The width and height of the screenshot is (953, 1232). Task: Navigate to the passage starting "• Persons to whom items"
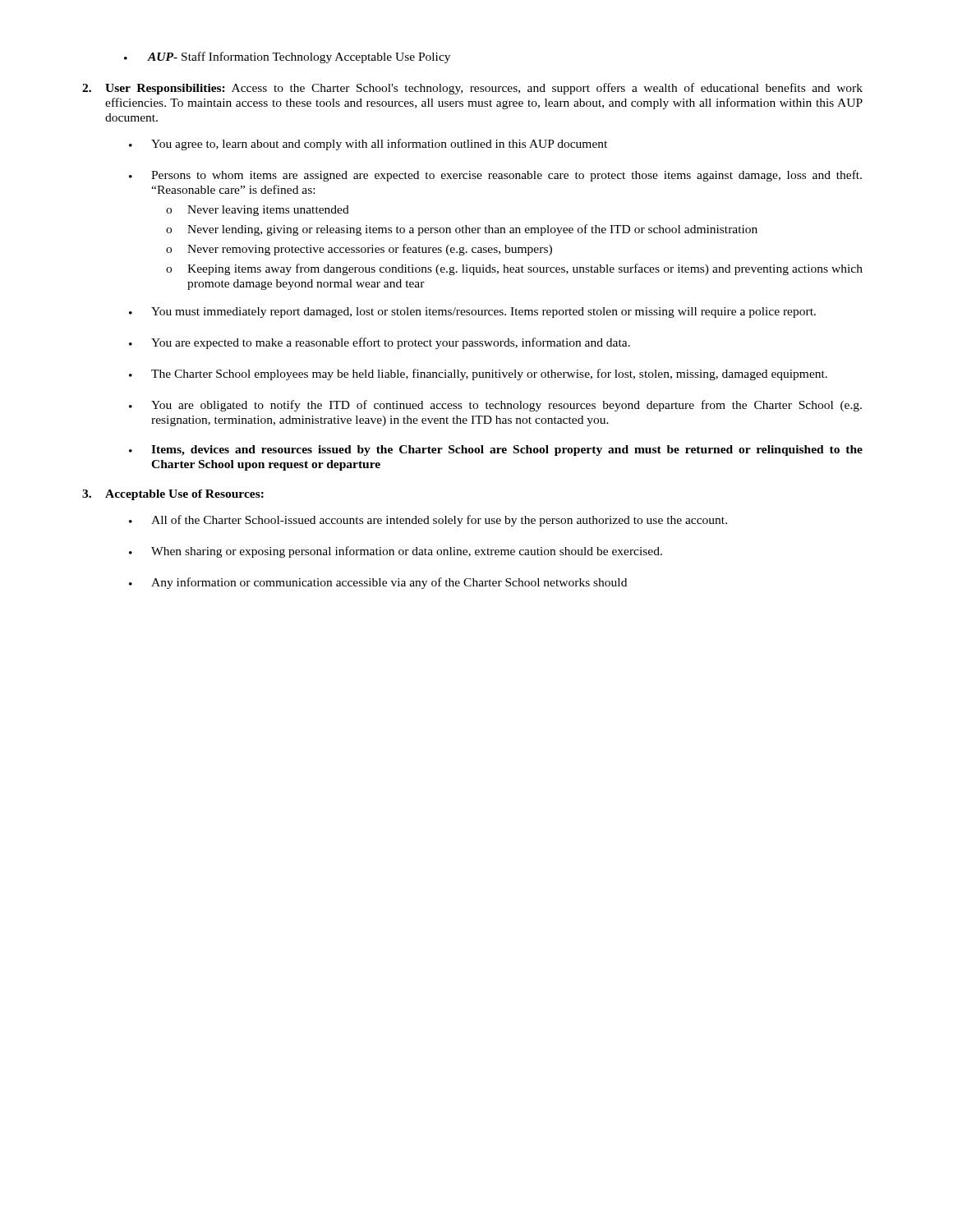[495, 182]
